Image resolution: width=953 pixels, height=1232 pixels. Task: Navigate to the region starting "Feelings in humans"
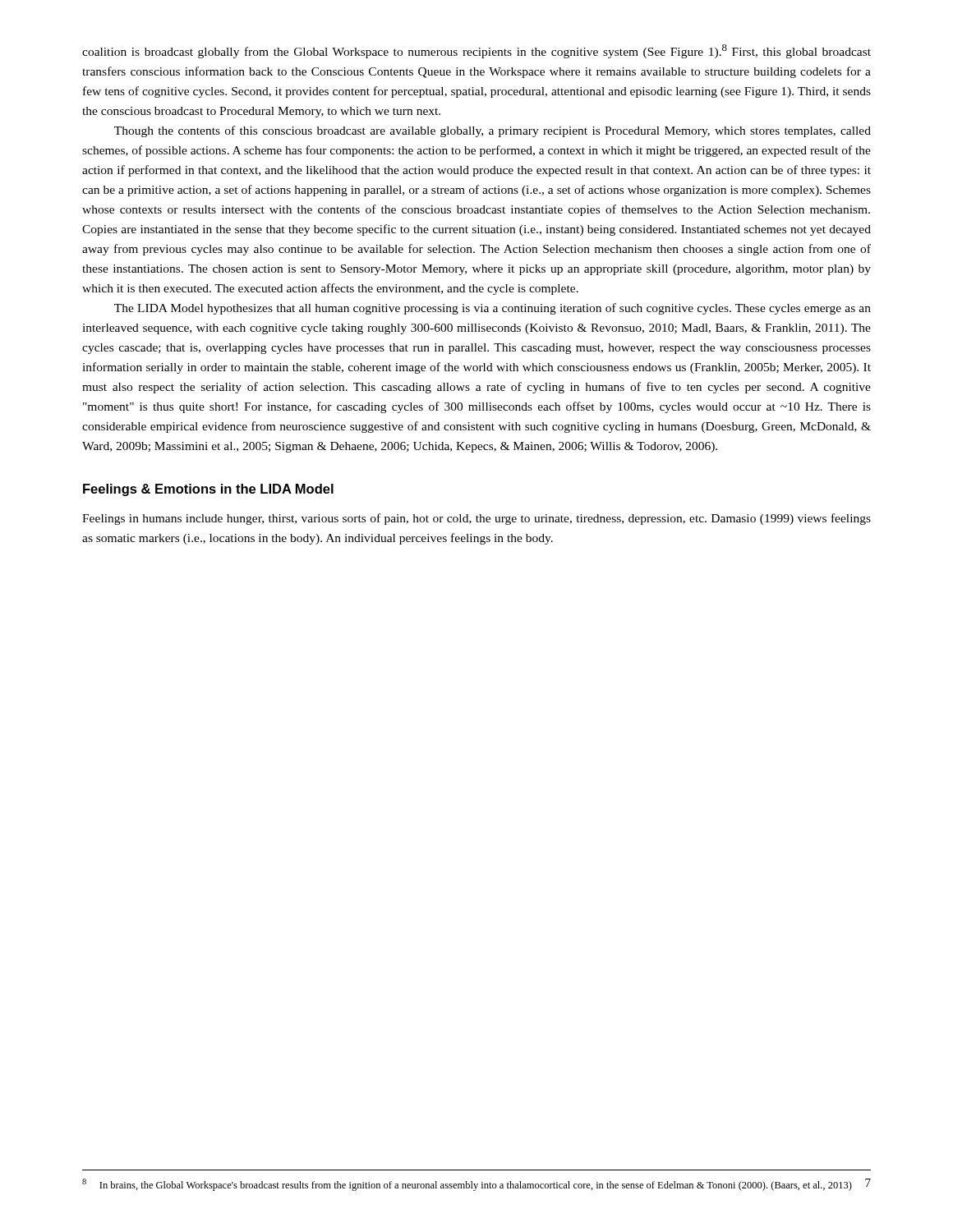click(476, 528)
